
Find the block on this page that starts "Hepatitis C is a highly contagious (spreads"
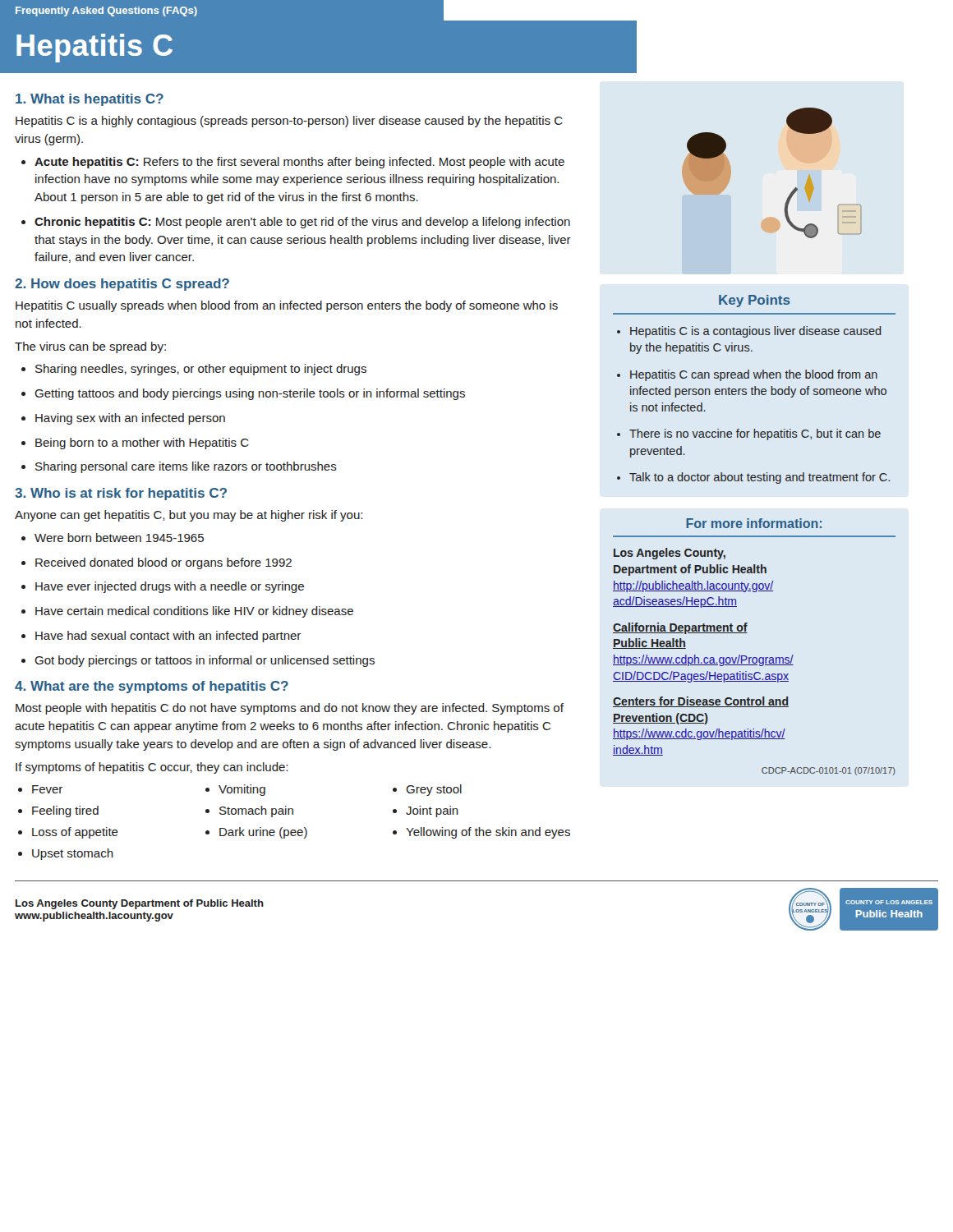point(289,129)
